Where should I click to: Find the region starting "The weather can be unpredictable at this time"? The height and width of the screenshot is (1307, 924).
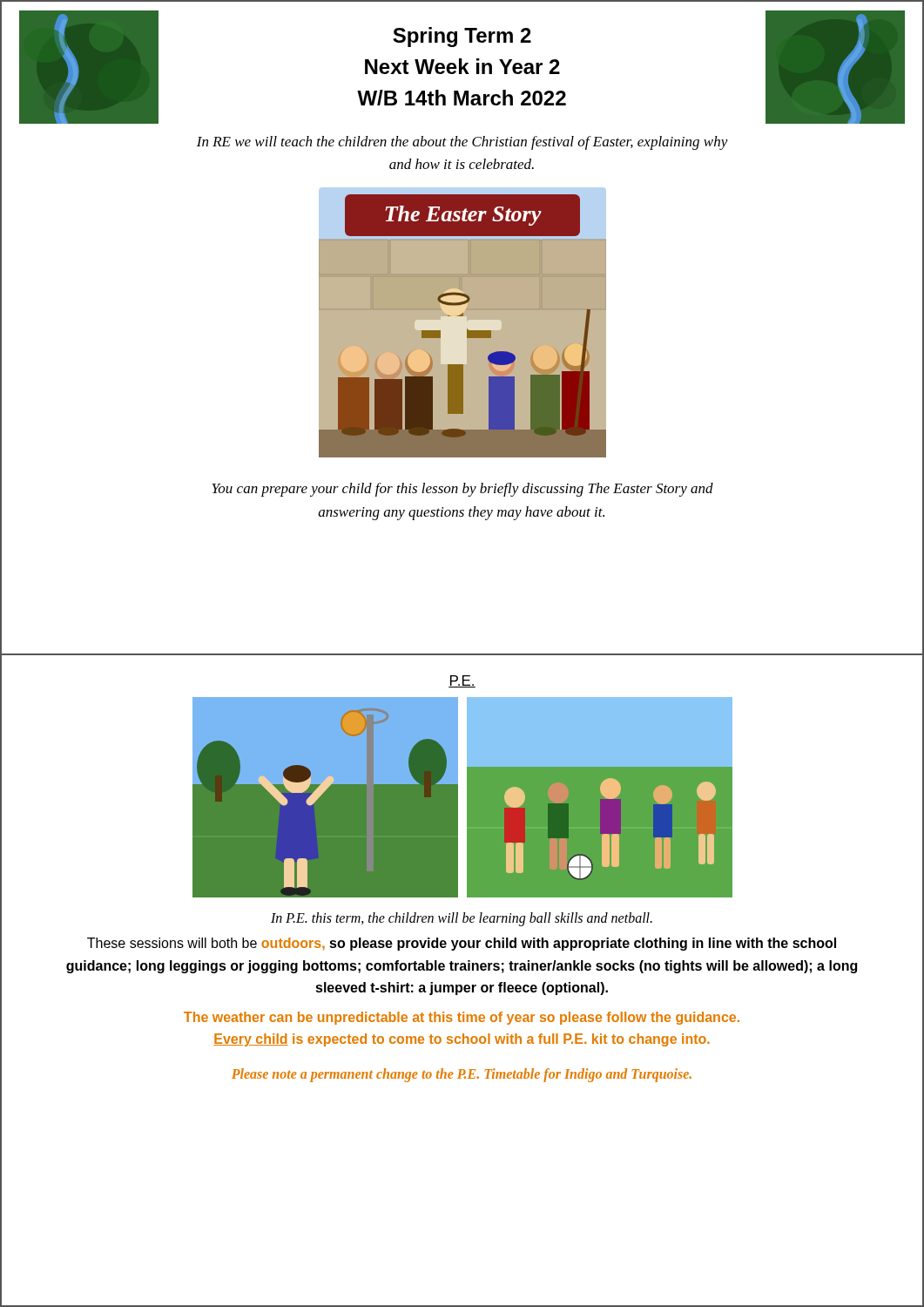[462, 1028]
